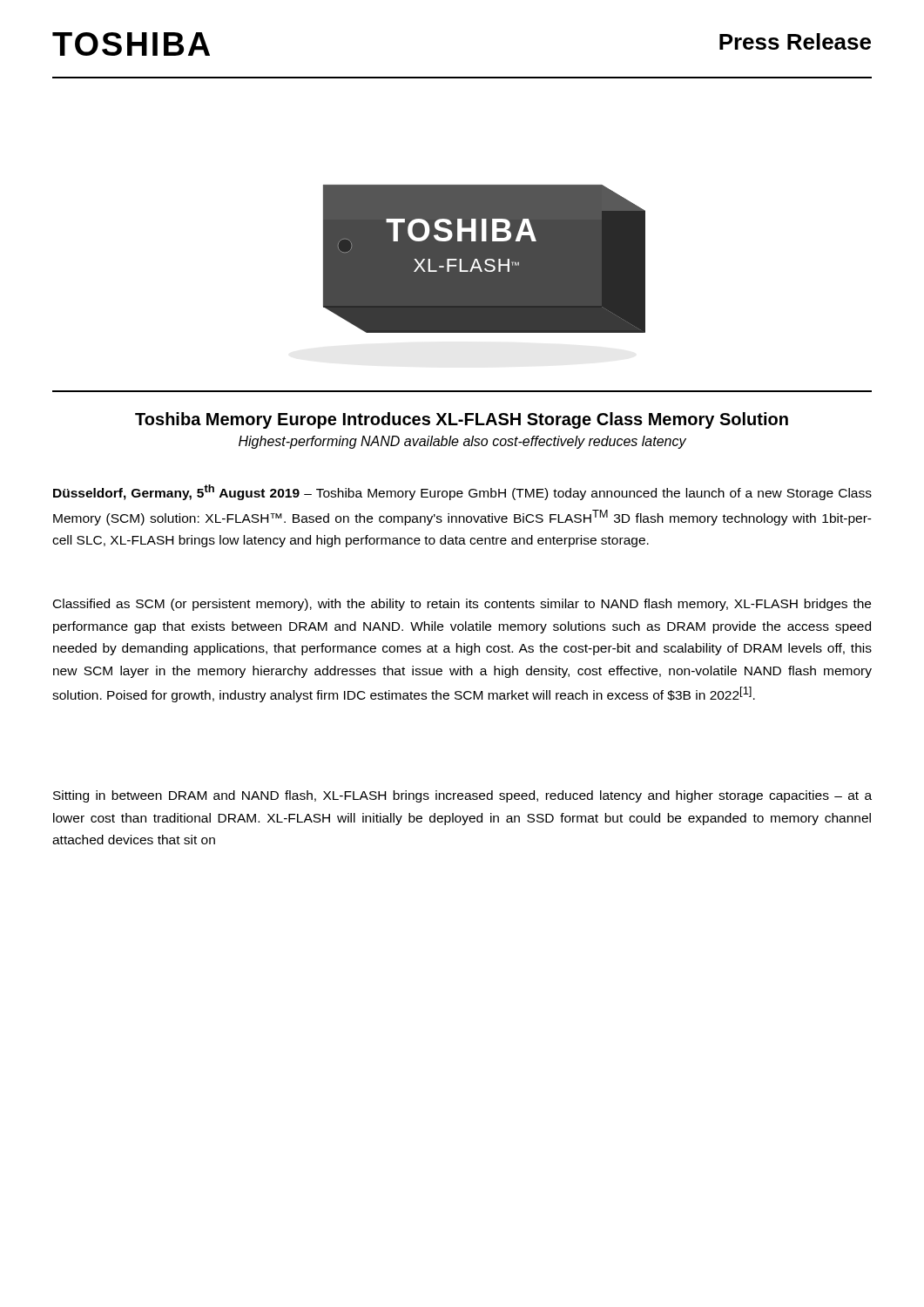Find the block starting "Toshiba Memory Europe"
924x1307 pixels.
[x=462, y=419]
